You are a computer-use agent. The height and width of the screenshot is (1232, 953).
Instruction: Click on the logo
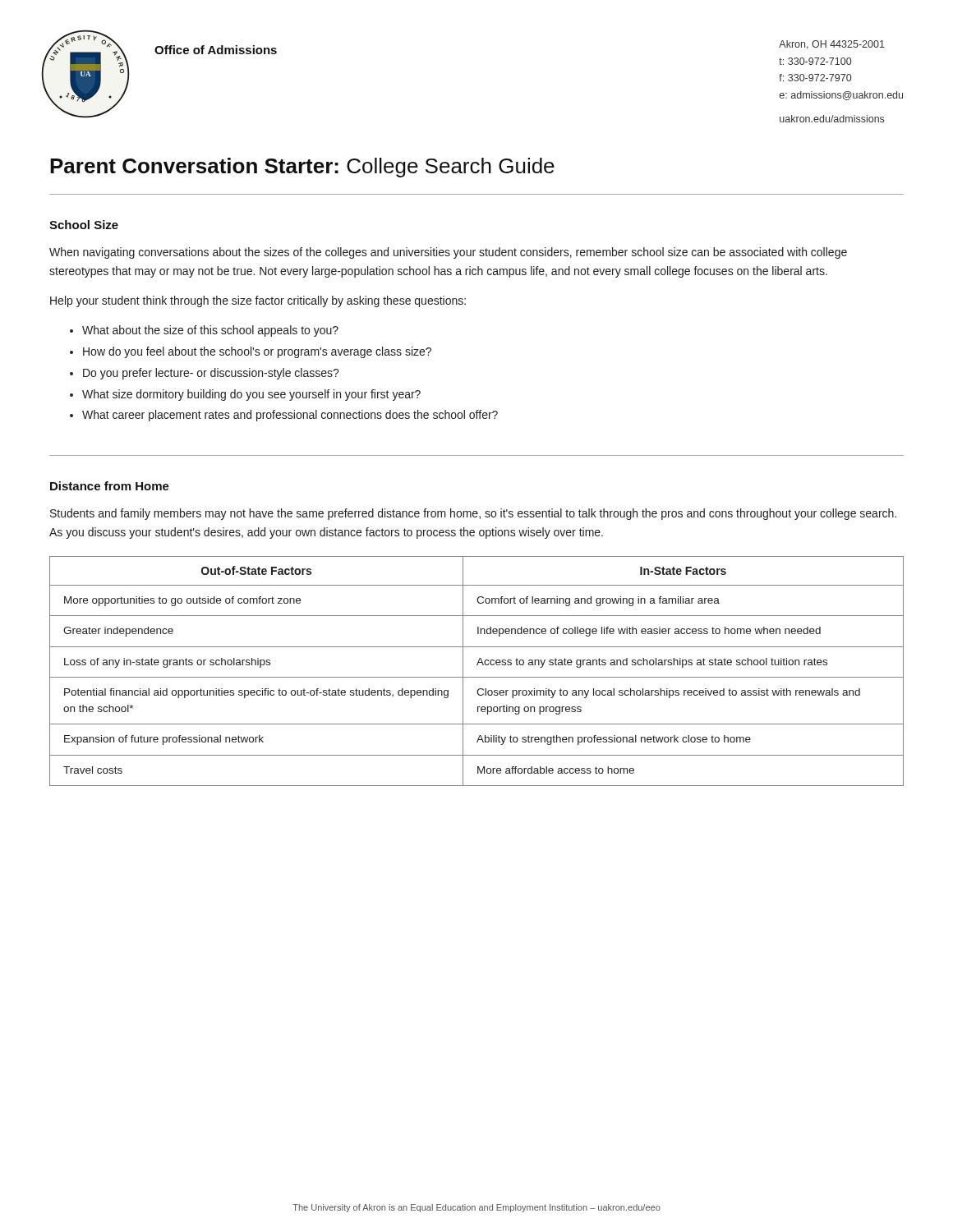90,75
